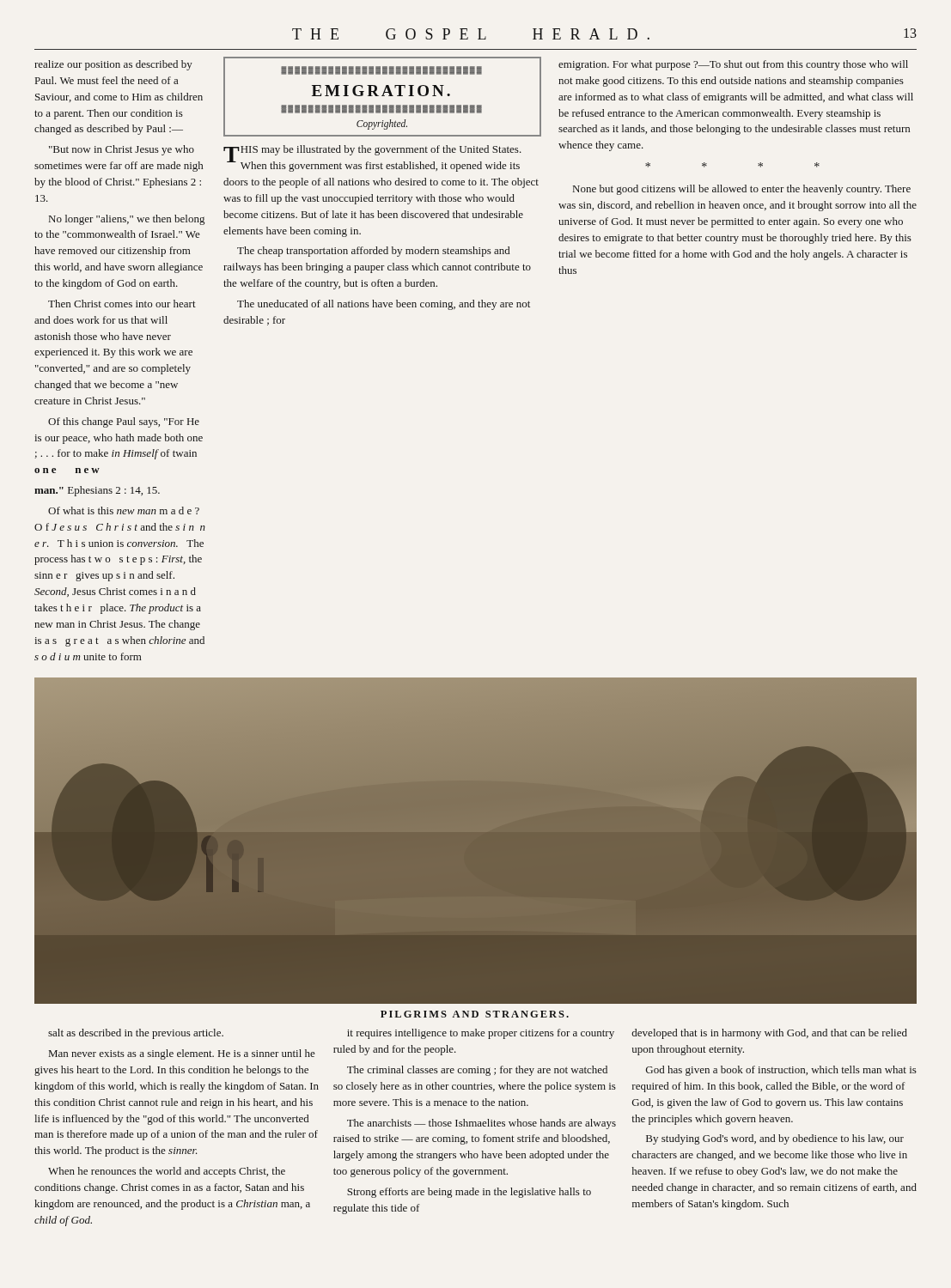Point to the text block starting "emigration. For what purpose ?—To shut out from"
951x1288 pixels.
click(x=733, y=65)
